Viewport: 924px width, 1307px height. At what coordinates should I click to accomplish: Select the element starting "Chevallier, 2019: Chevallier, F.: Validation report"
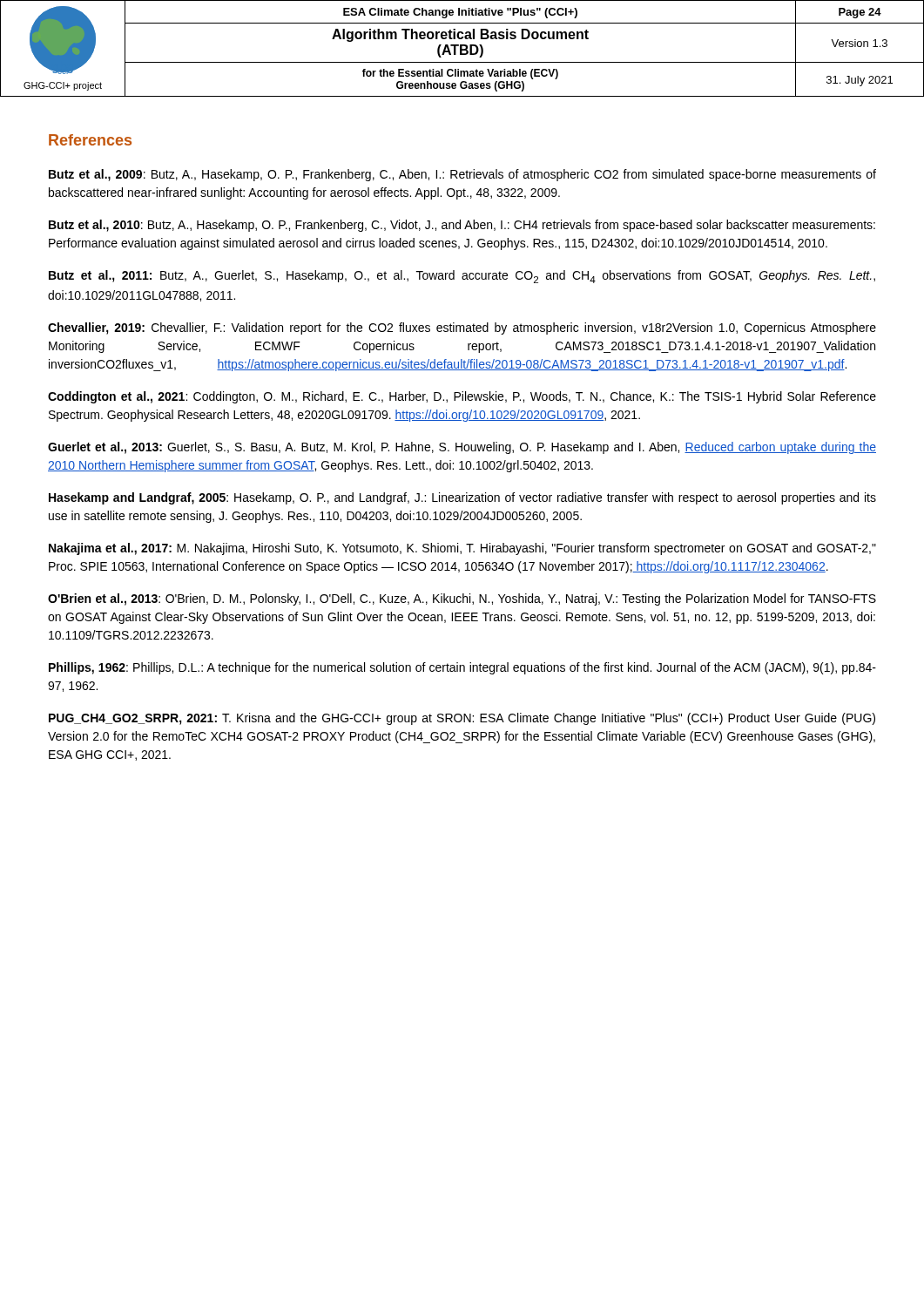pyautogui.click(x=462, y=346)
